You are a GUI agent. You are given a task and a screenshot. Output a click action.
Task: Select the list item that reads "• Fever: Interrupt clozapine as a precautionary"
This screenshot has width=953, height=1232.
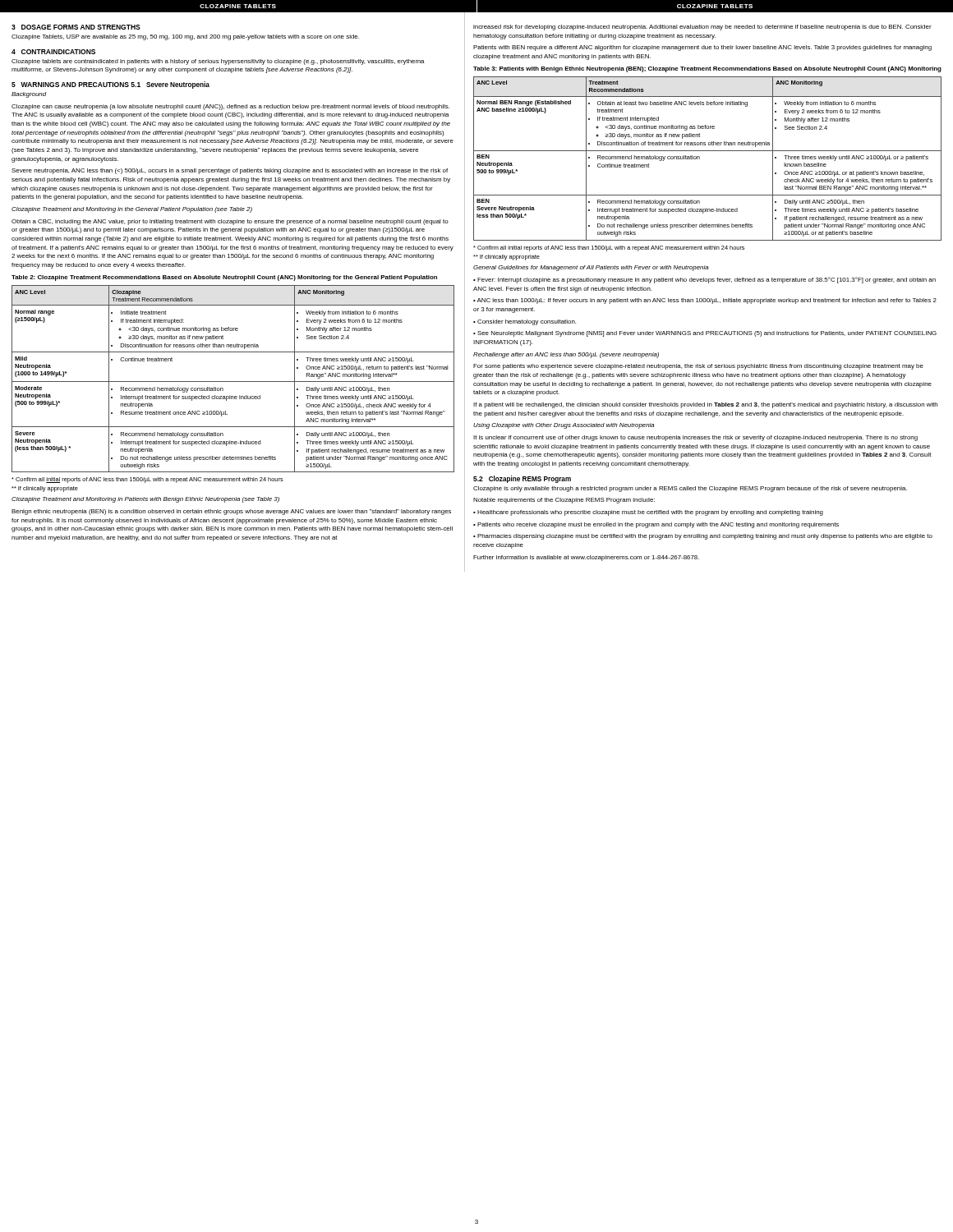(705, 284)
